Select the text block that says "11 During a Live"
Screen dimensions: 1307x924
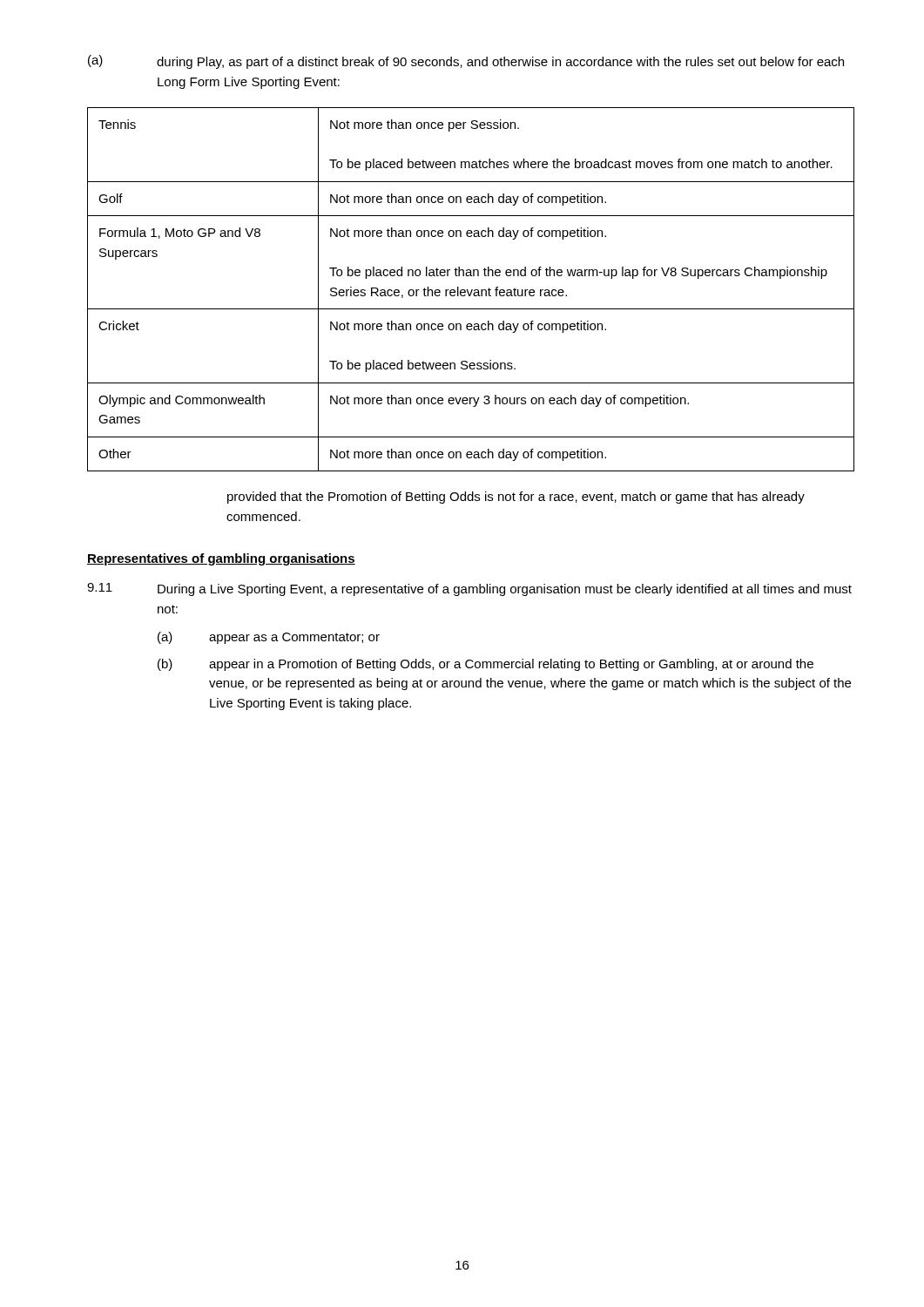click(x=471, y=650)
